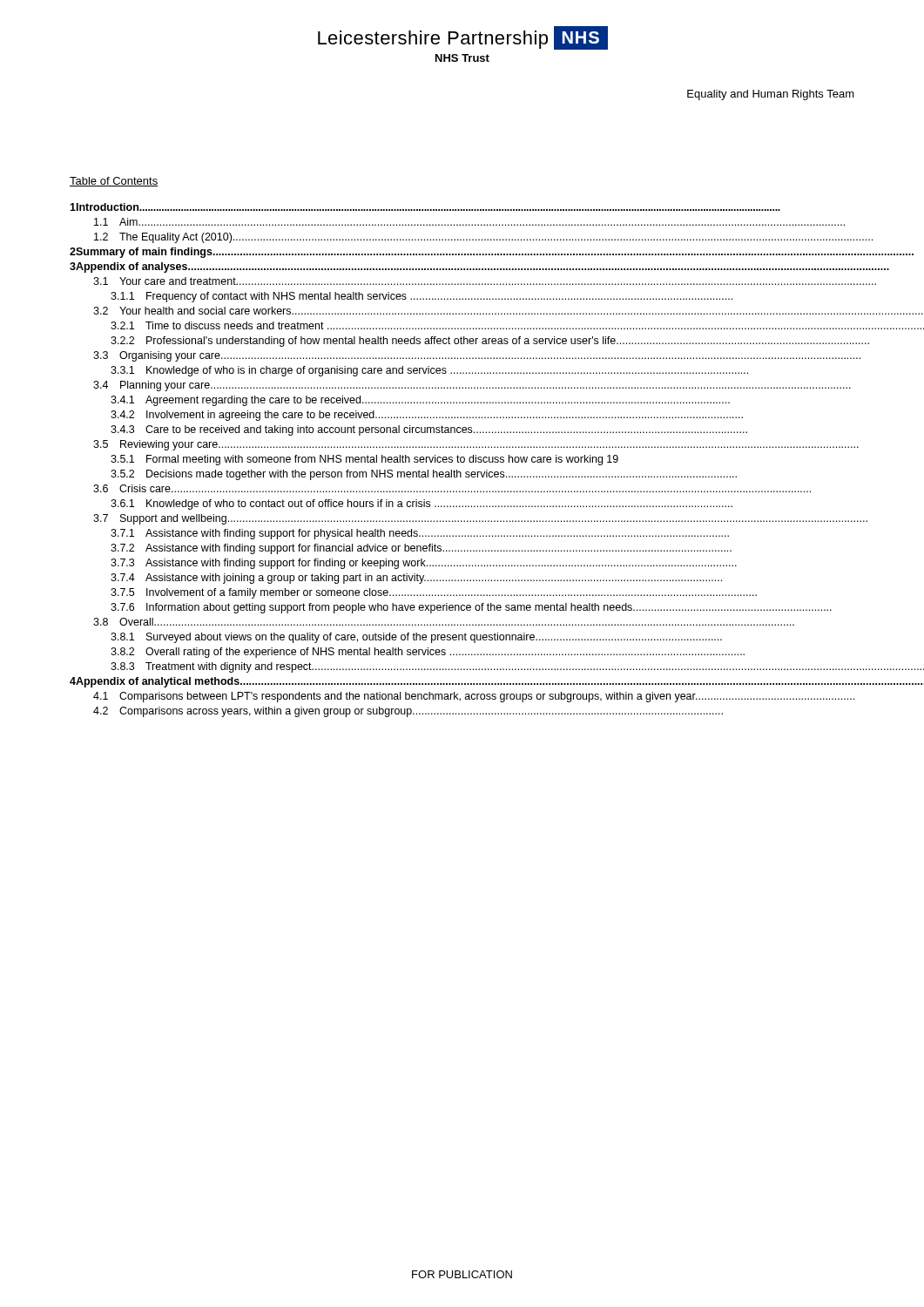The height and width of the screenshot is (1307, 924).
Task: Navigate to the text block starting "3.2.1 Time to discuss needs and"
Action: [497, 325]
